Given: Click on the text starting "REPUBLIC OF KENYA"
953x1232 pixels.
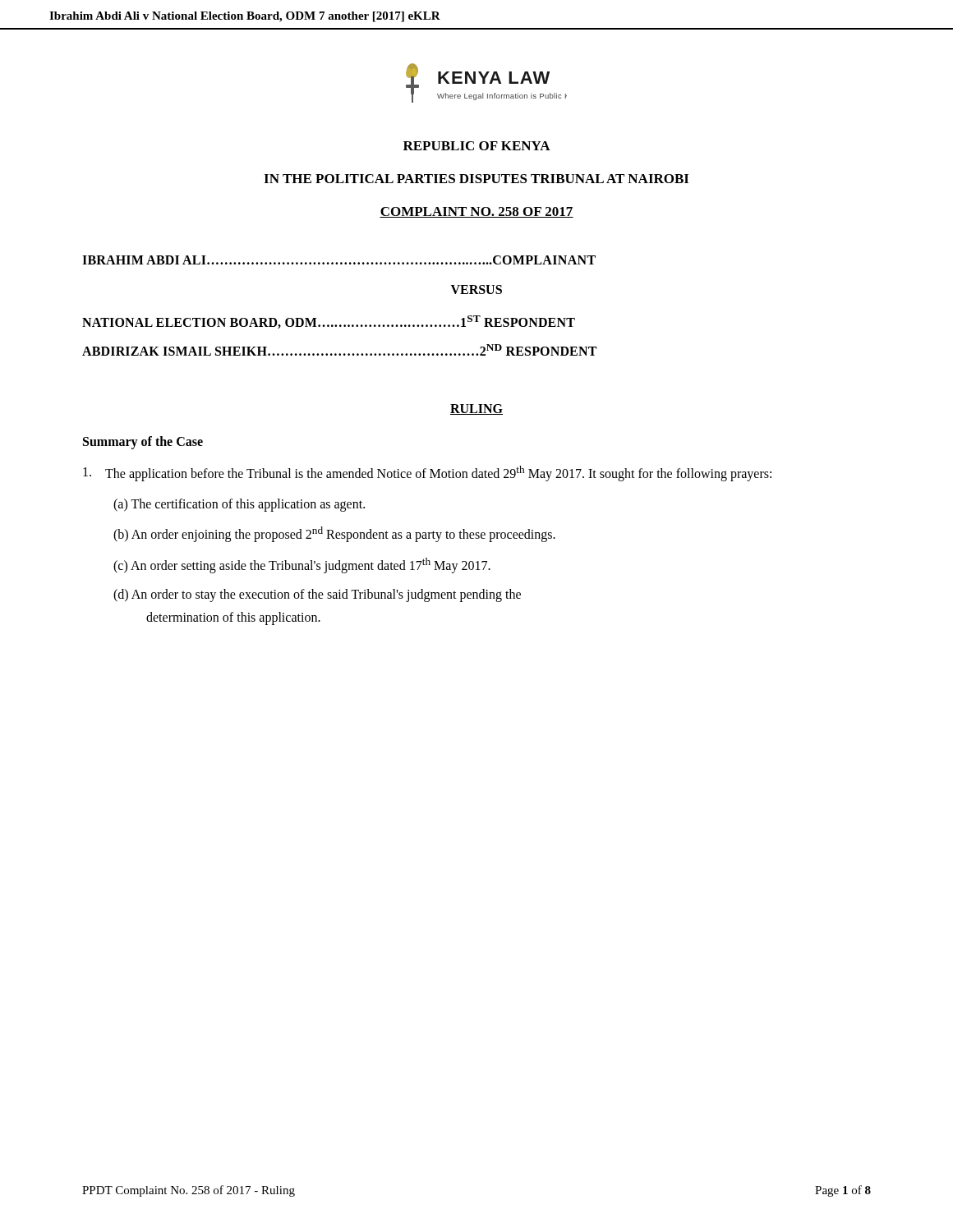Looking at the screenshot, I should (476, 146).
